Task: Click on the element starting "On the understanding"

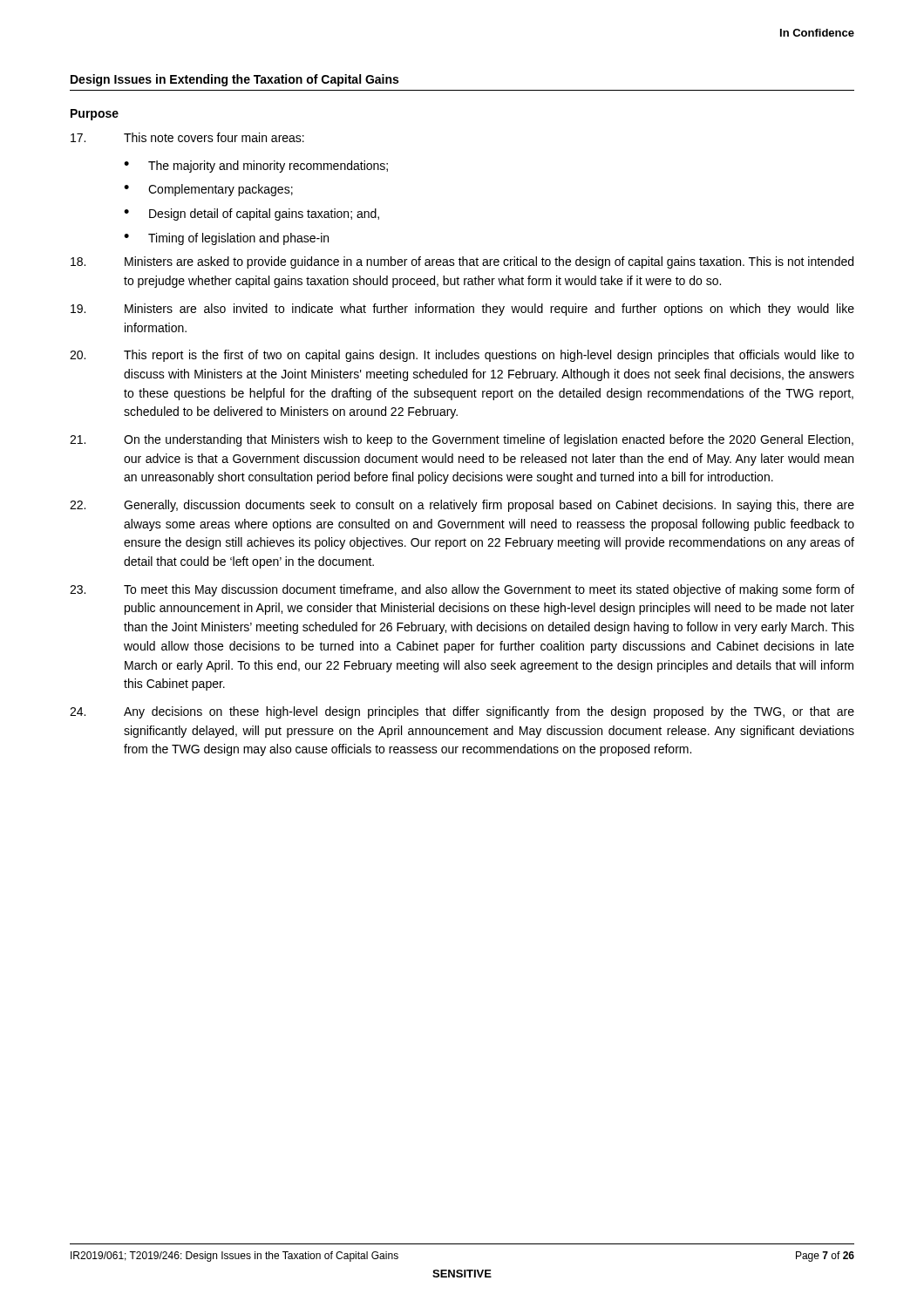Action: coord(462,459)
